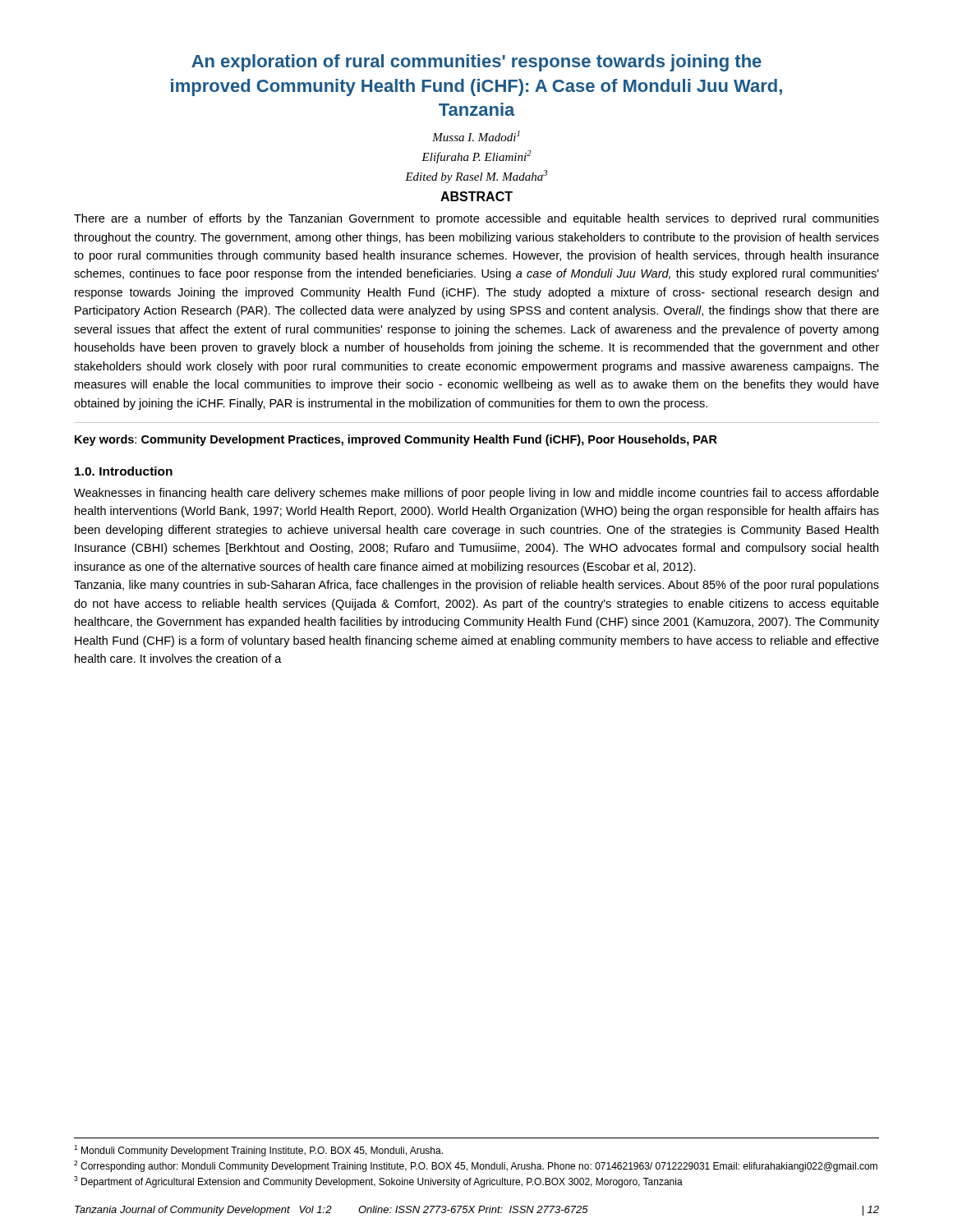Find the block on this page that starts "Weaknesses in financing"

476,576
